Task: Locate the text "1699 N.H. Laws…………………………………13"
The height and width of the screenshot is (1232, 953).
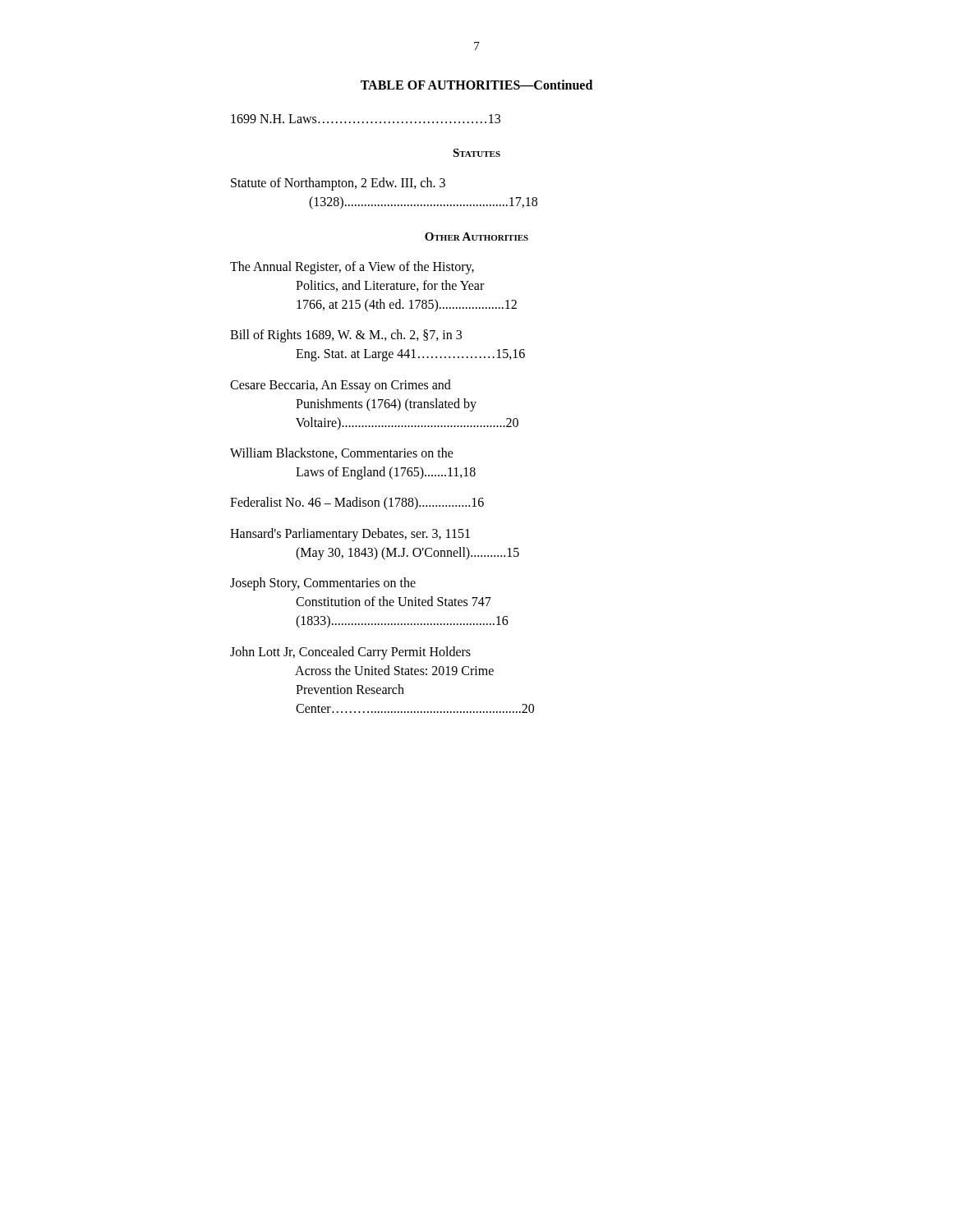Action: [366, 119]
